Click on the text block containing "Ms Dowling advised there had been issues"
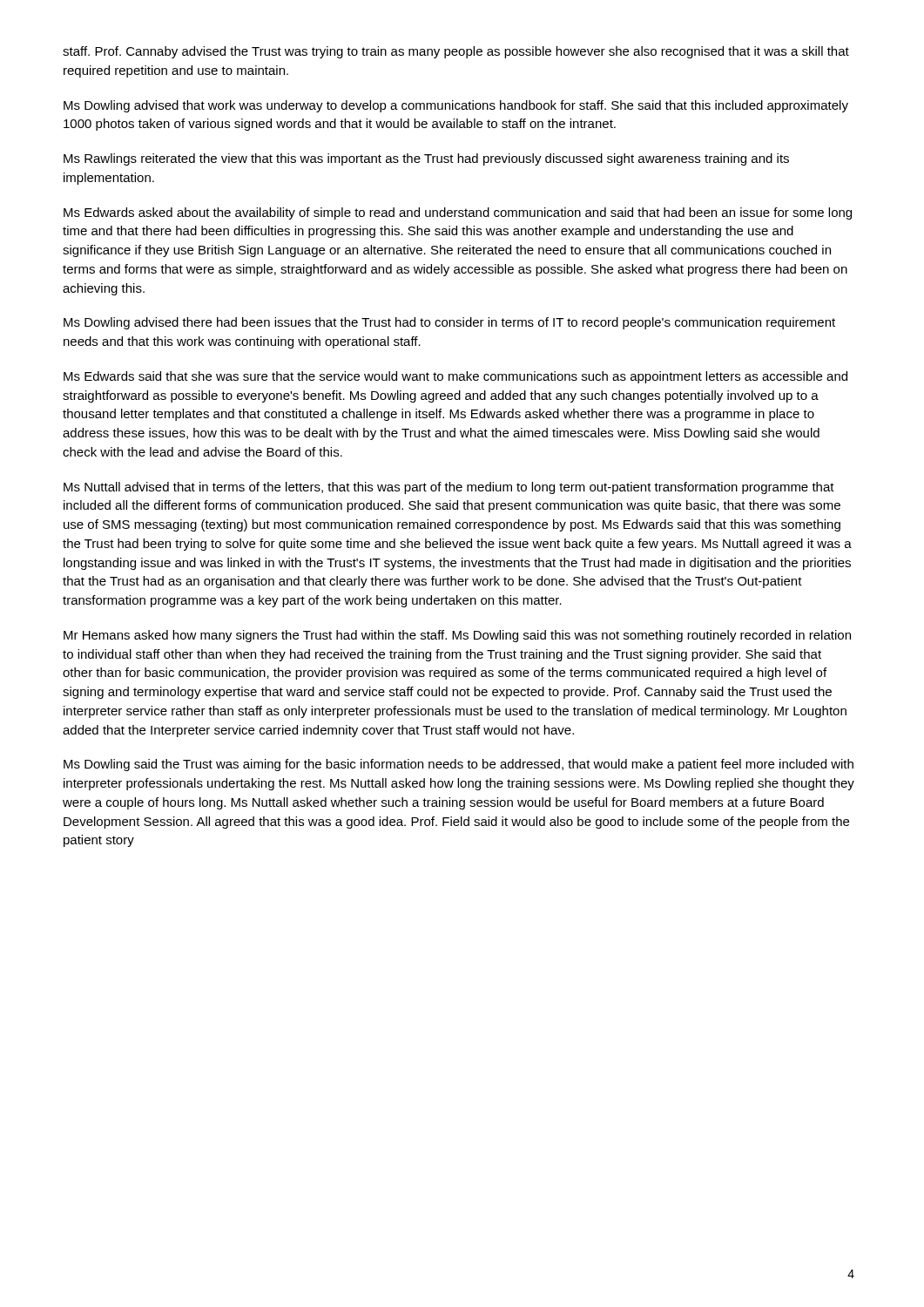This screenshot has height=1307, width=924. pos(449,332)
